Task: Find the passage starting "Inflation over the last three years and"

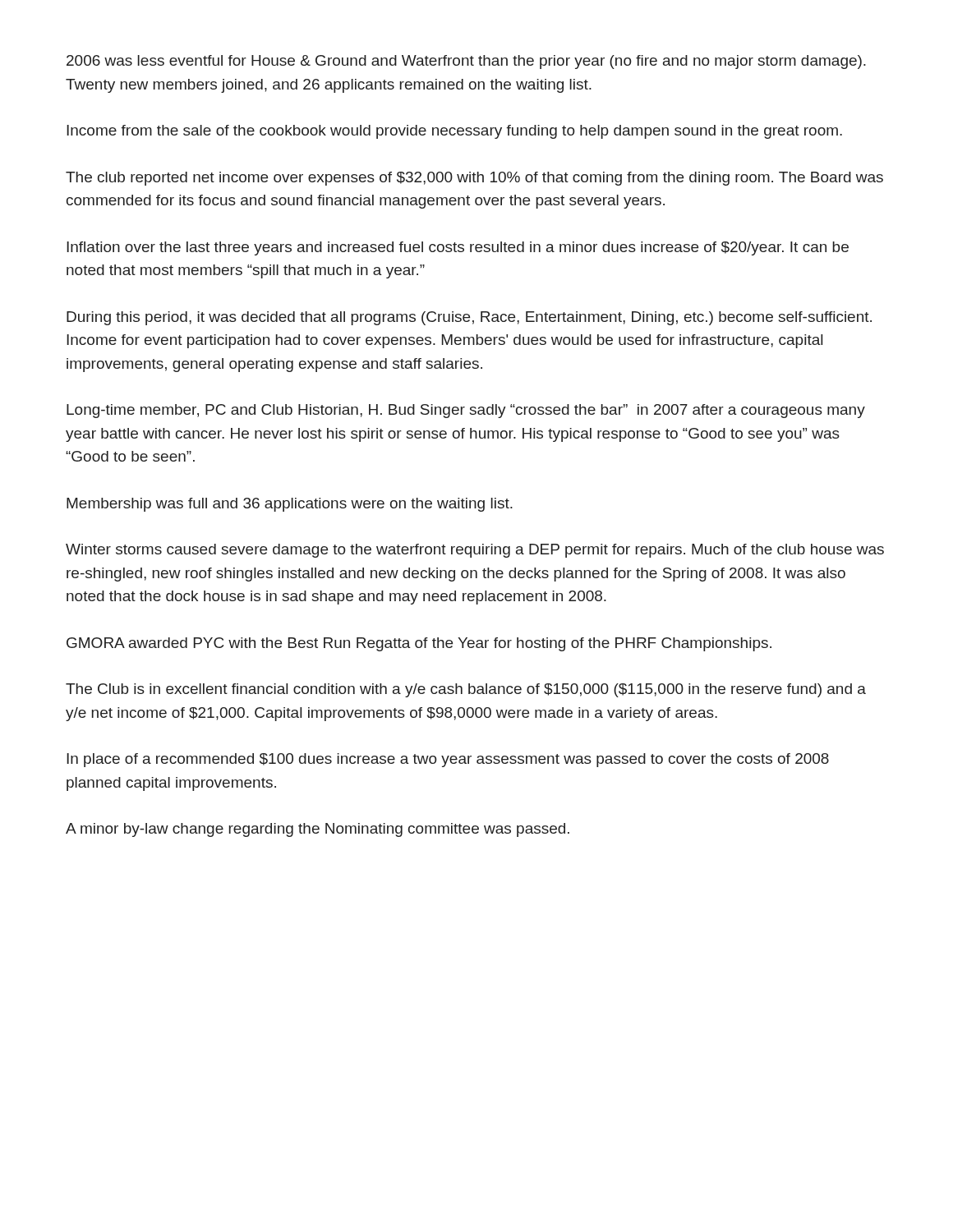Action: coord(457,258)
